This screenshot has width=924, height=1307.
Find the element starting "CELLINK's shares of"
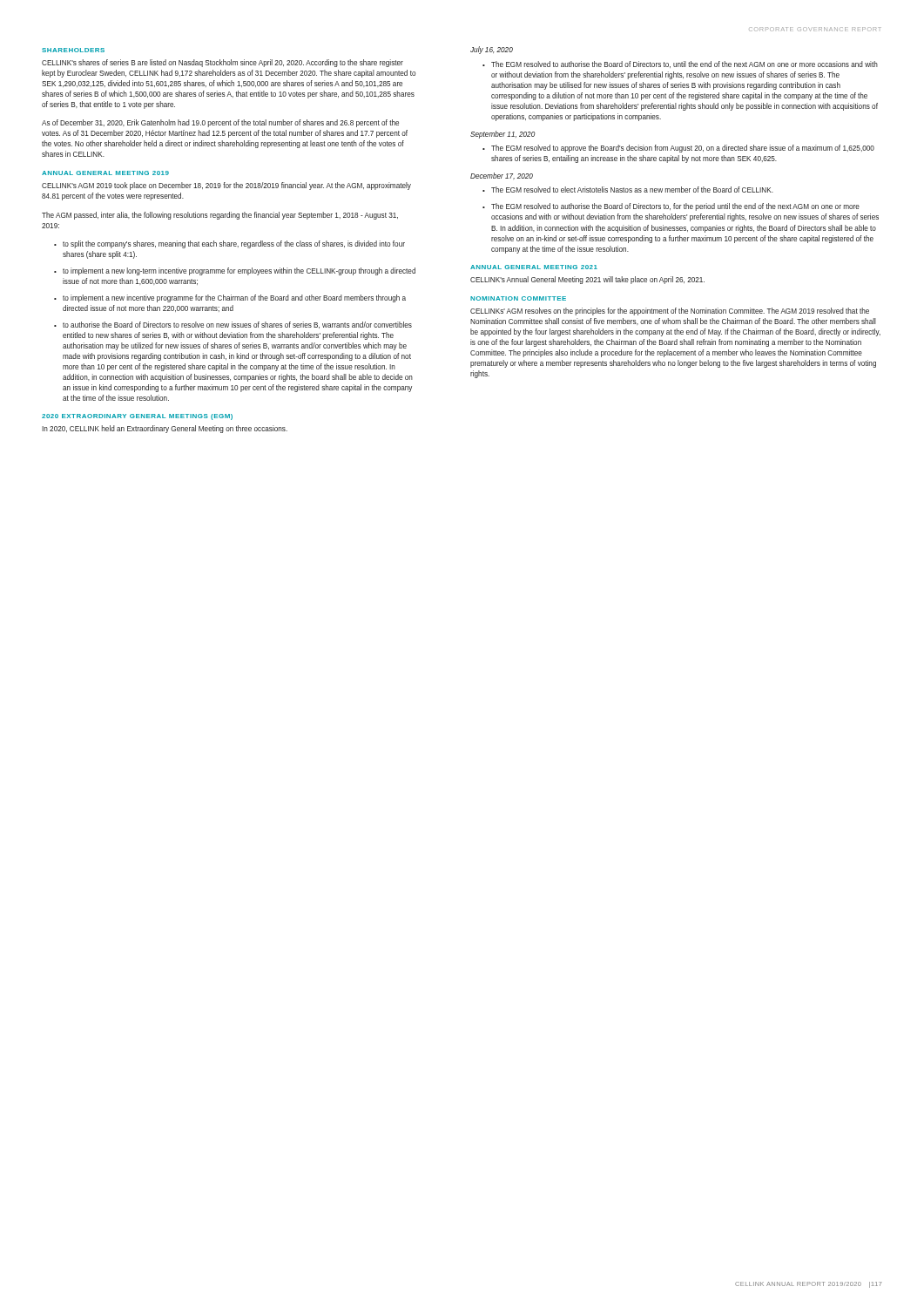click(229, 84)
